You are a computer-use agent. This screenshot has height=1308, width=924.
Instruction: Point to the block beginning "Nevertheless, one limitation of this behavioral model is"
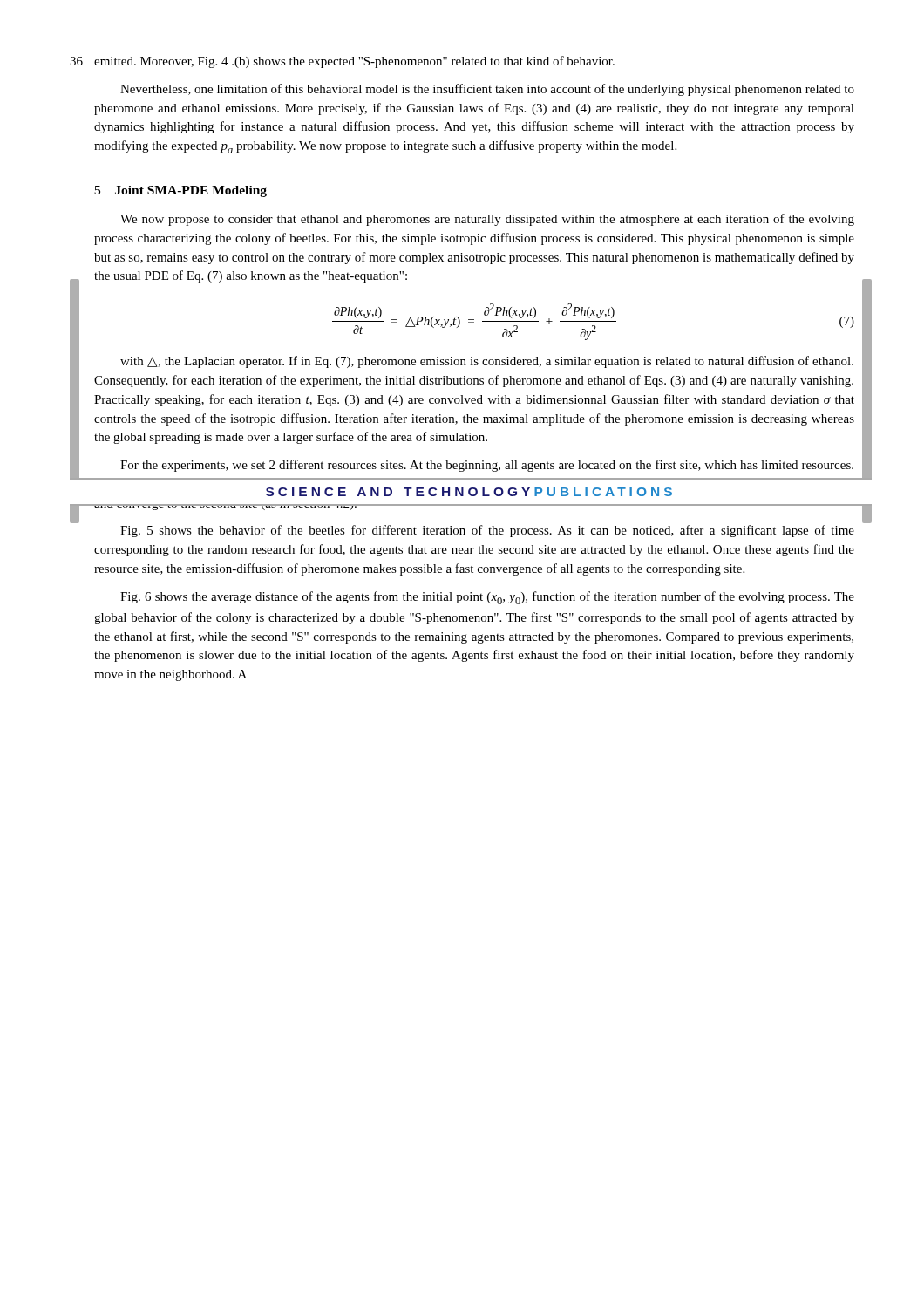point(474,119)
